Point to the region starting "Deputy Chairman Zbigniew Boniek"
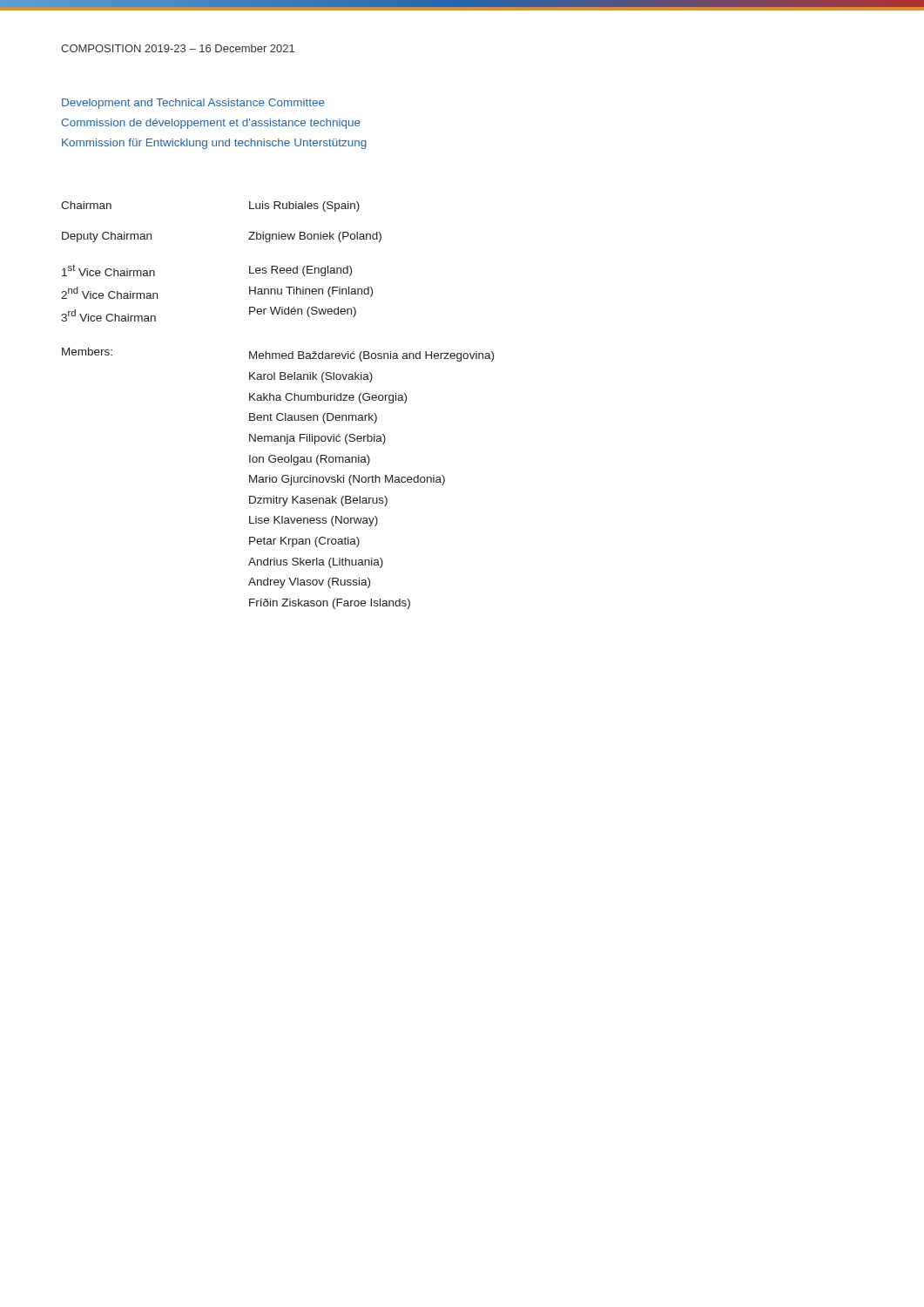Image resolution: width=924 pixels, height=1307 pixels. click(x=104, y=238)
